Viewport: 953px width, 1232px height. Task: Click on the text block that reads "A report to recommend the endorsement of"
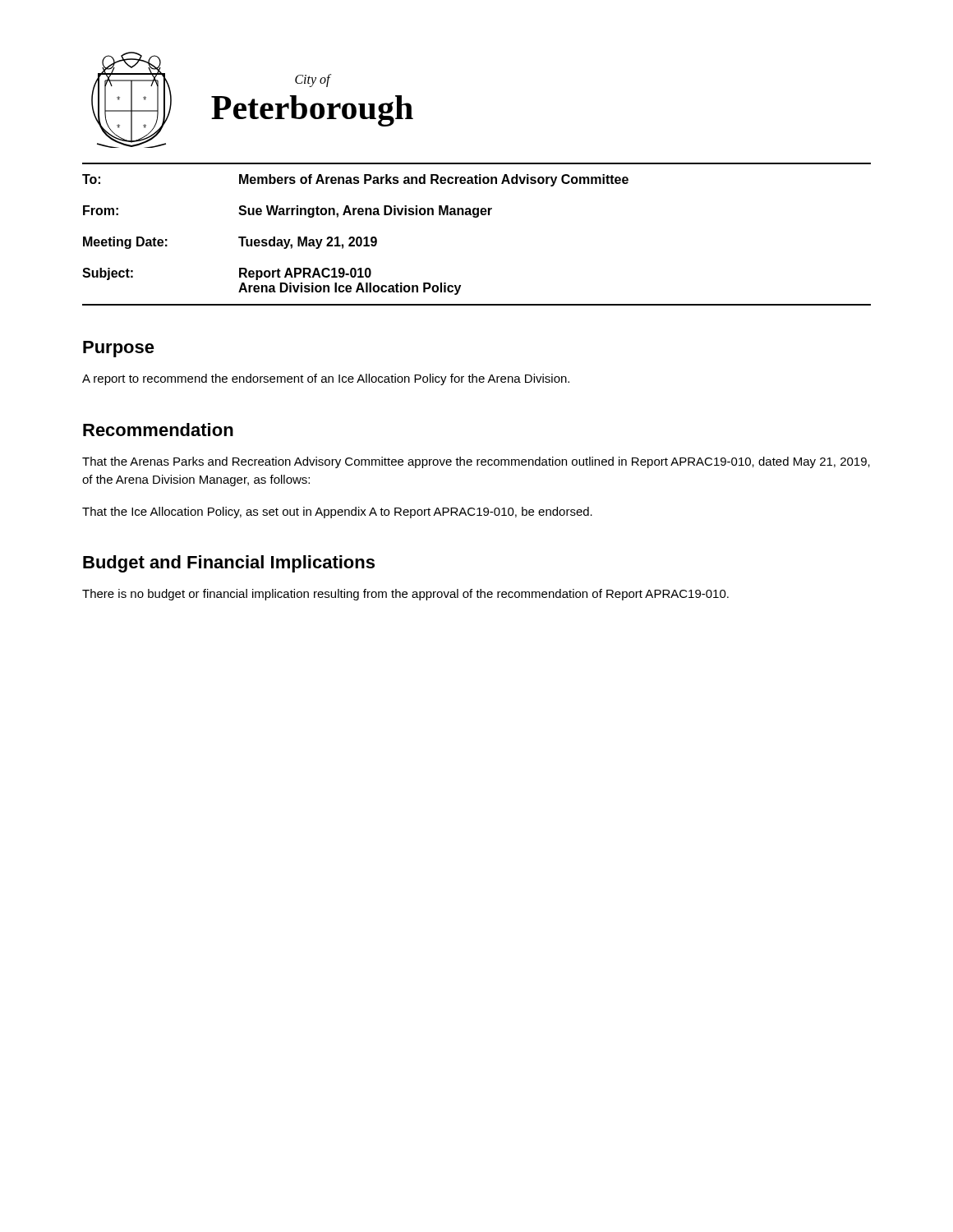click(326, 378)
